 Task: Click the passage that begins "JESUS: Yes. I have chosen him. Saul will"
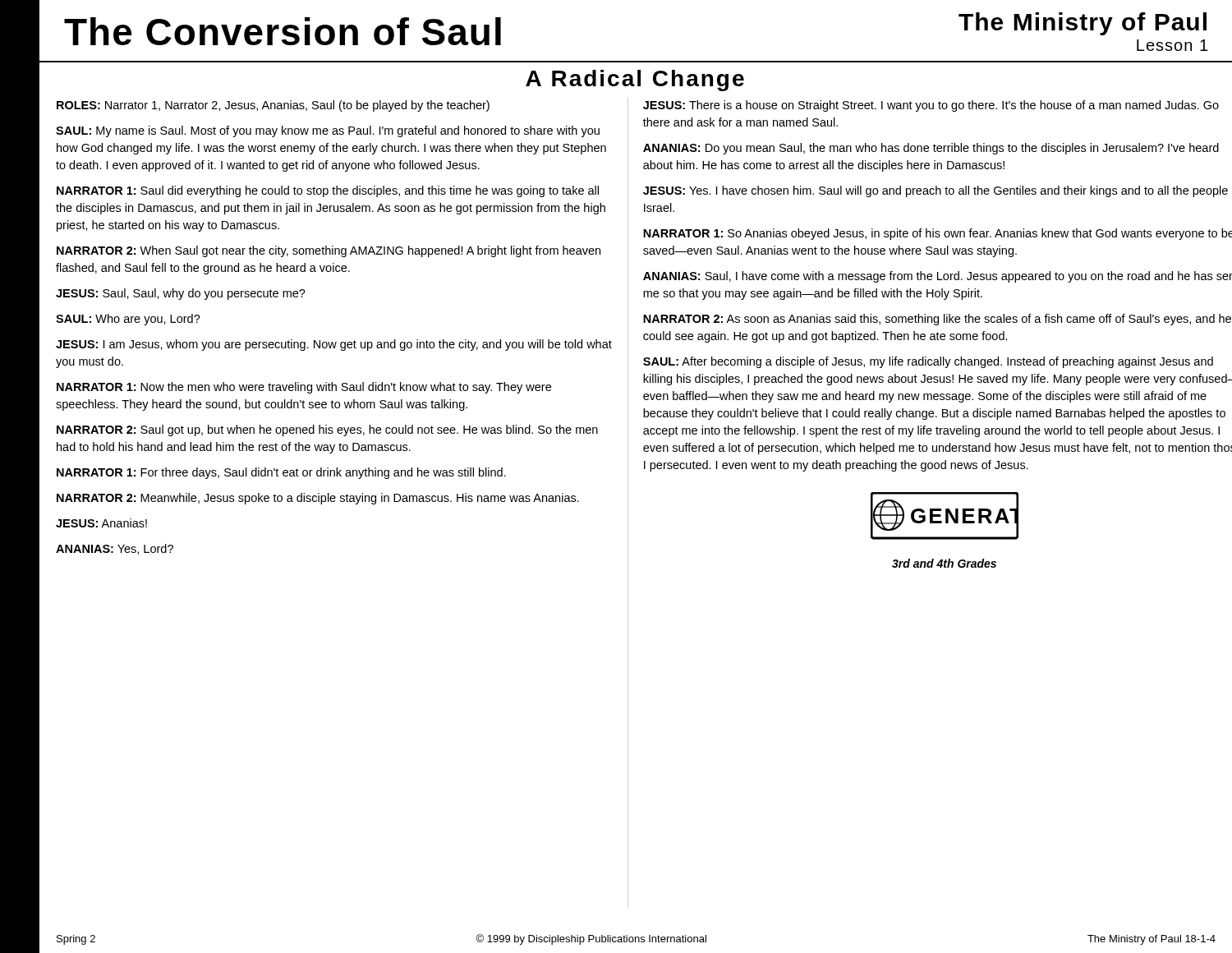click(937, 199)
